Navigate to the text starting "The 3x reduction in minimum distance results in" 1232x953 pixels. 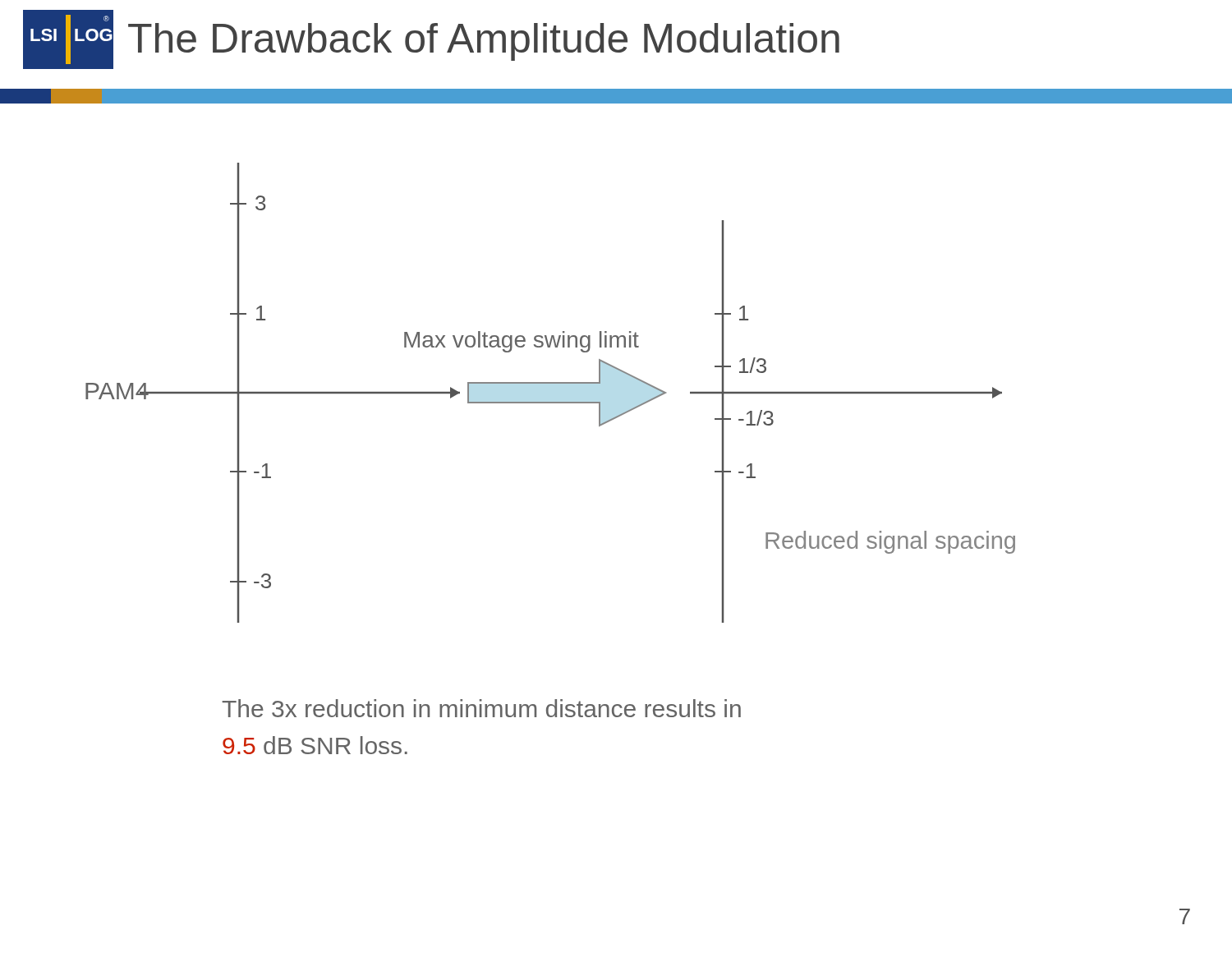click(x=482, y=727)
